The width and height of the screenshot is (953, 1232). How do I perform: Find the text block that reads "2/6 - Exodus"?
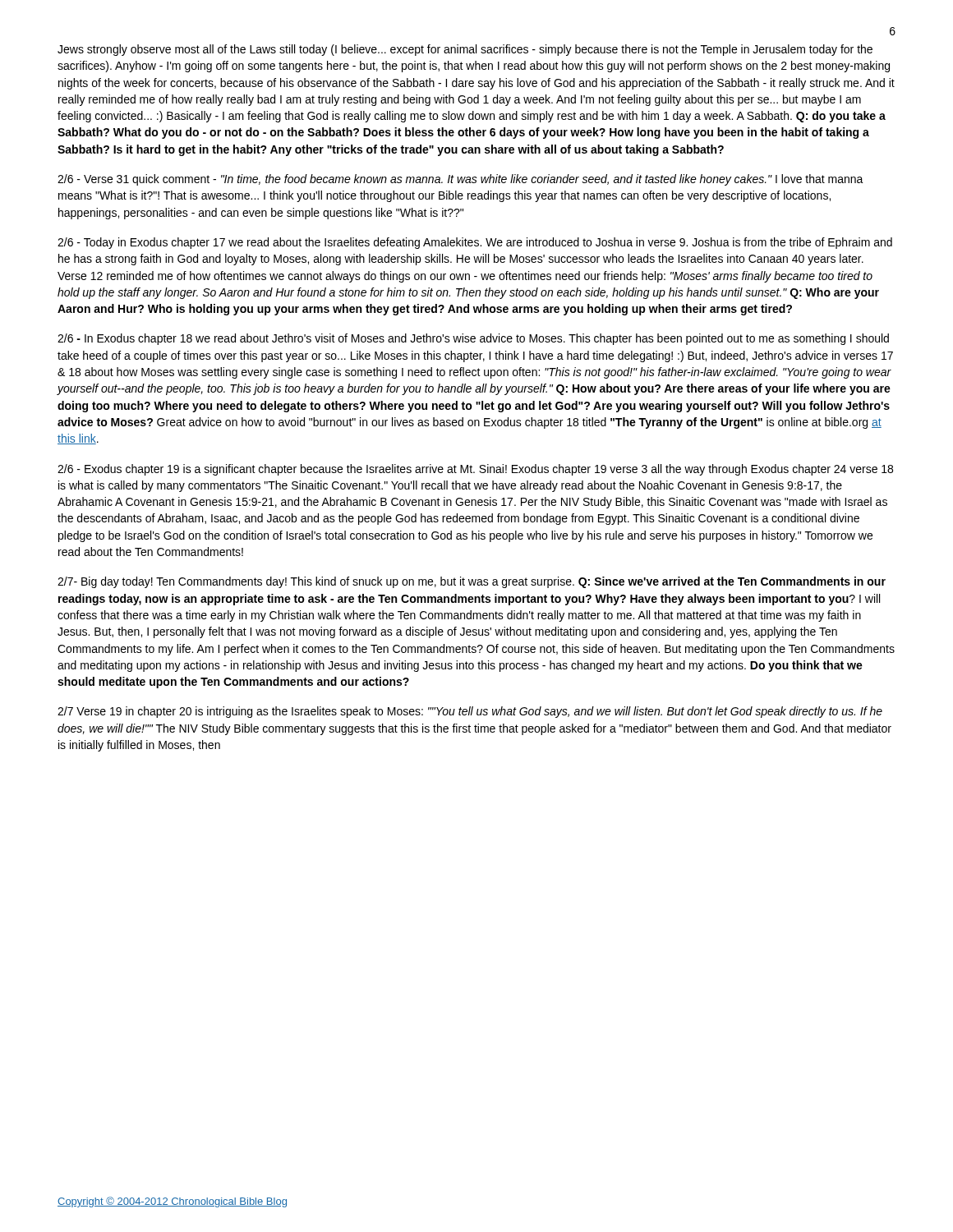pyautogui.click(x=476, y=510)
